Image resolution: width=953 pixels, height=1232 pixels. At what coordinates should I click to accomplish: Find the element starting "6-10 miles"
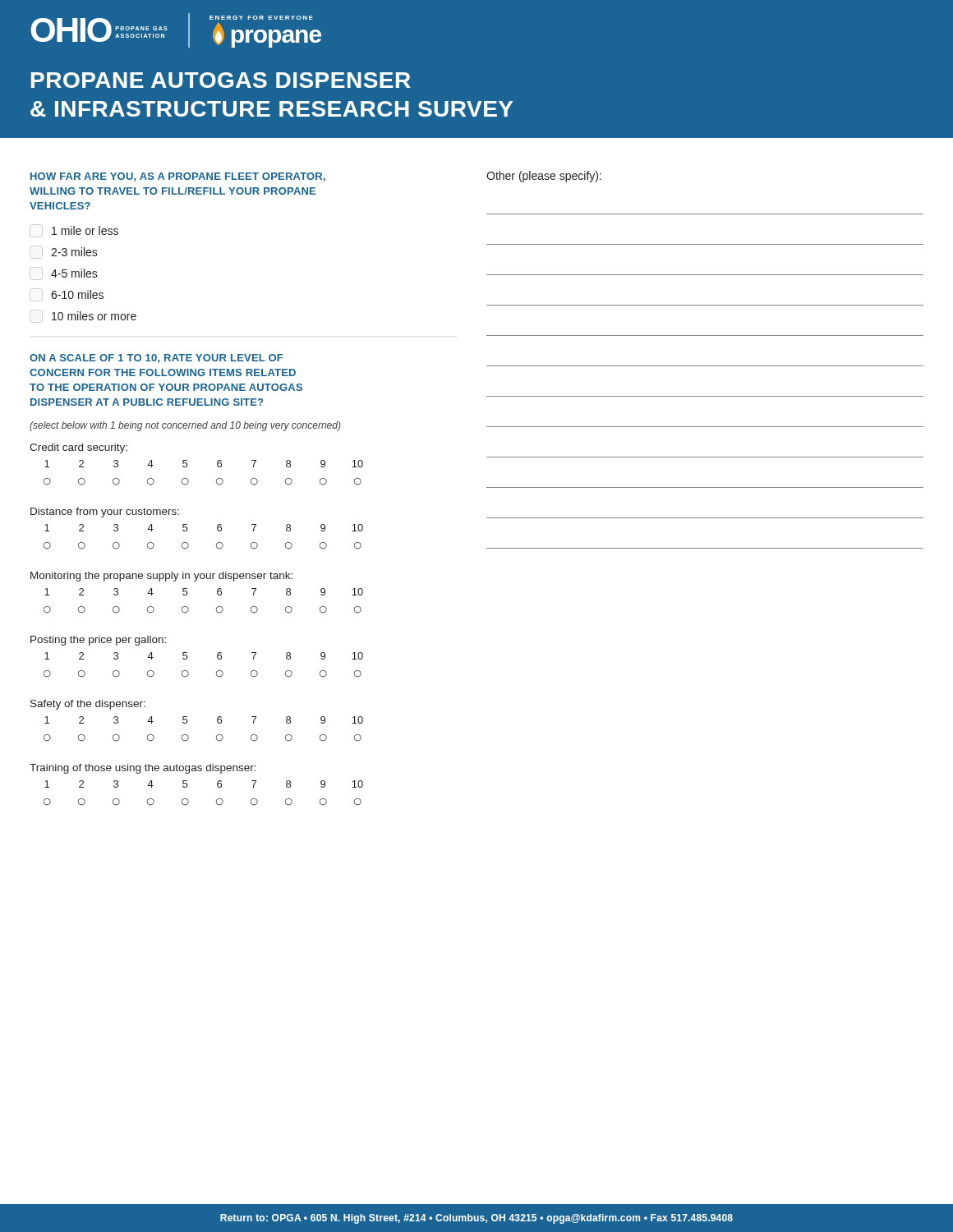(x=67, y=295)
